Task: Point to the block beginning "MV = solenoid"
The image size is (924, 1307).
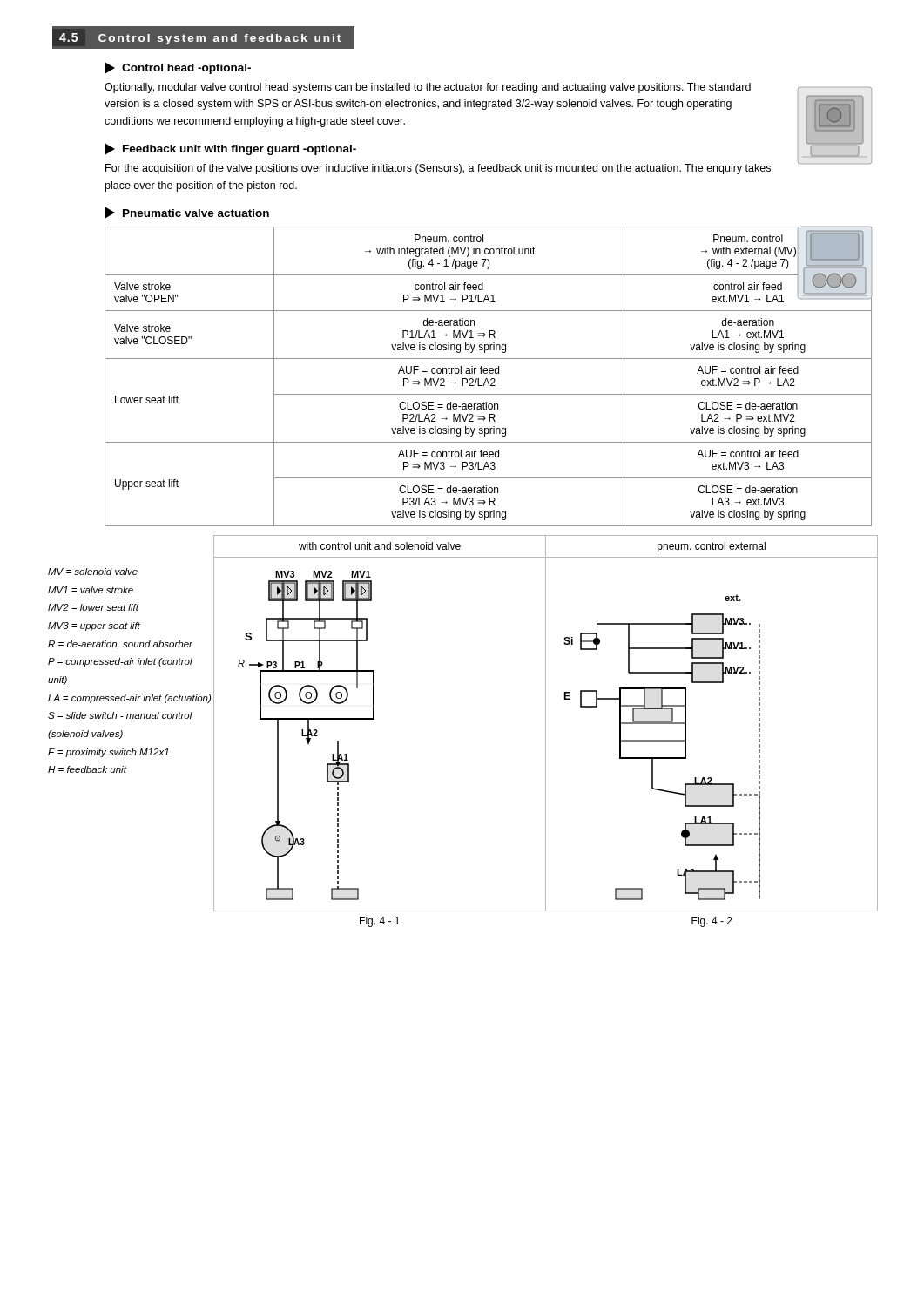Action: point(131,671)
